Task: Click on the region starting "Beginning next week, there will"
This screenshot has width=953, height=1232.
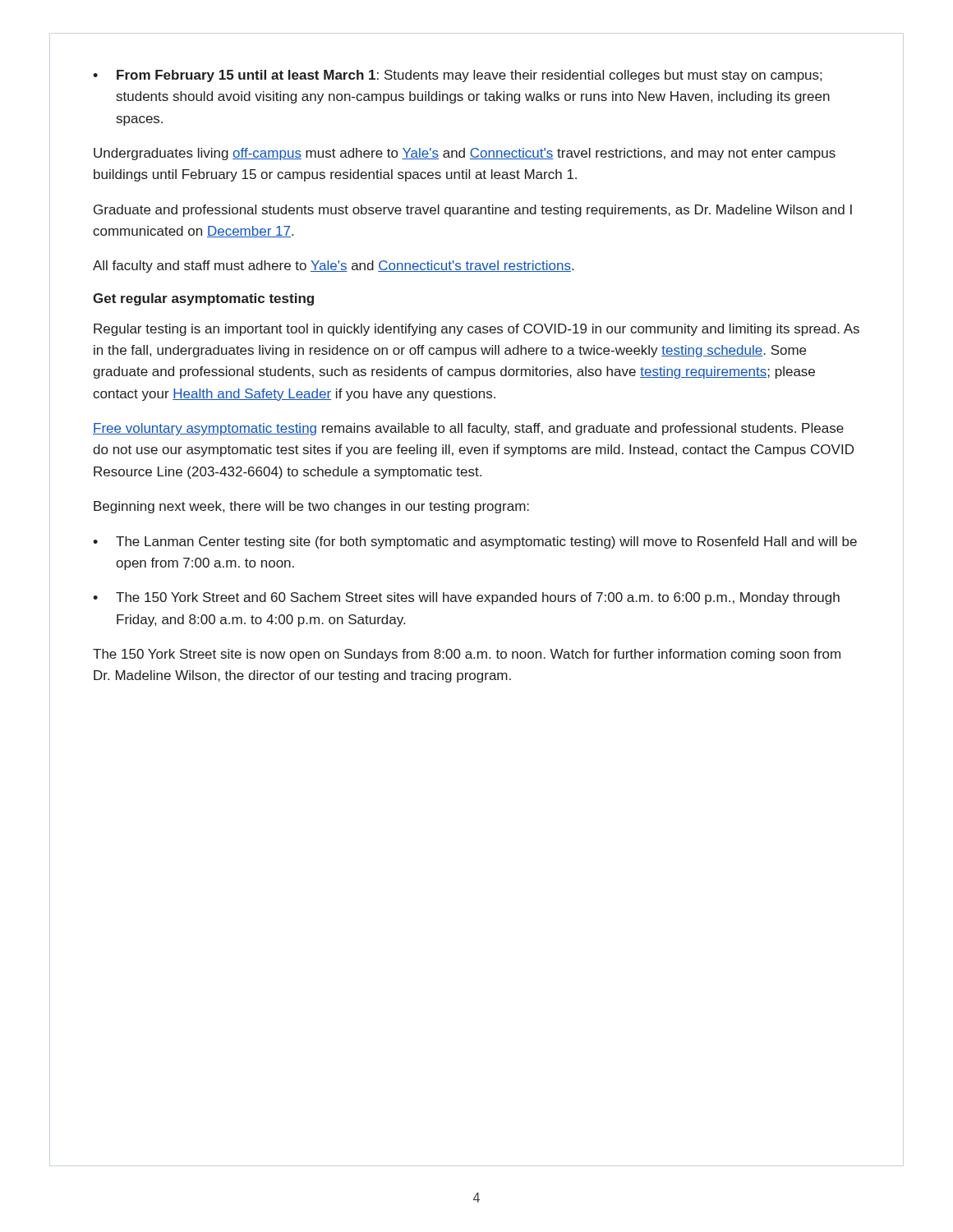Action: point(311,506)
